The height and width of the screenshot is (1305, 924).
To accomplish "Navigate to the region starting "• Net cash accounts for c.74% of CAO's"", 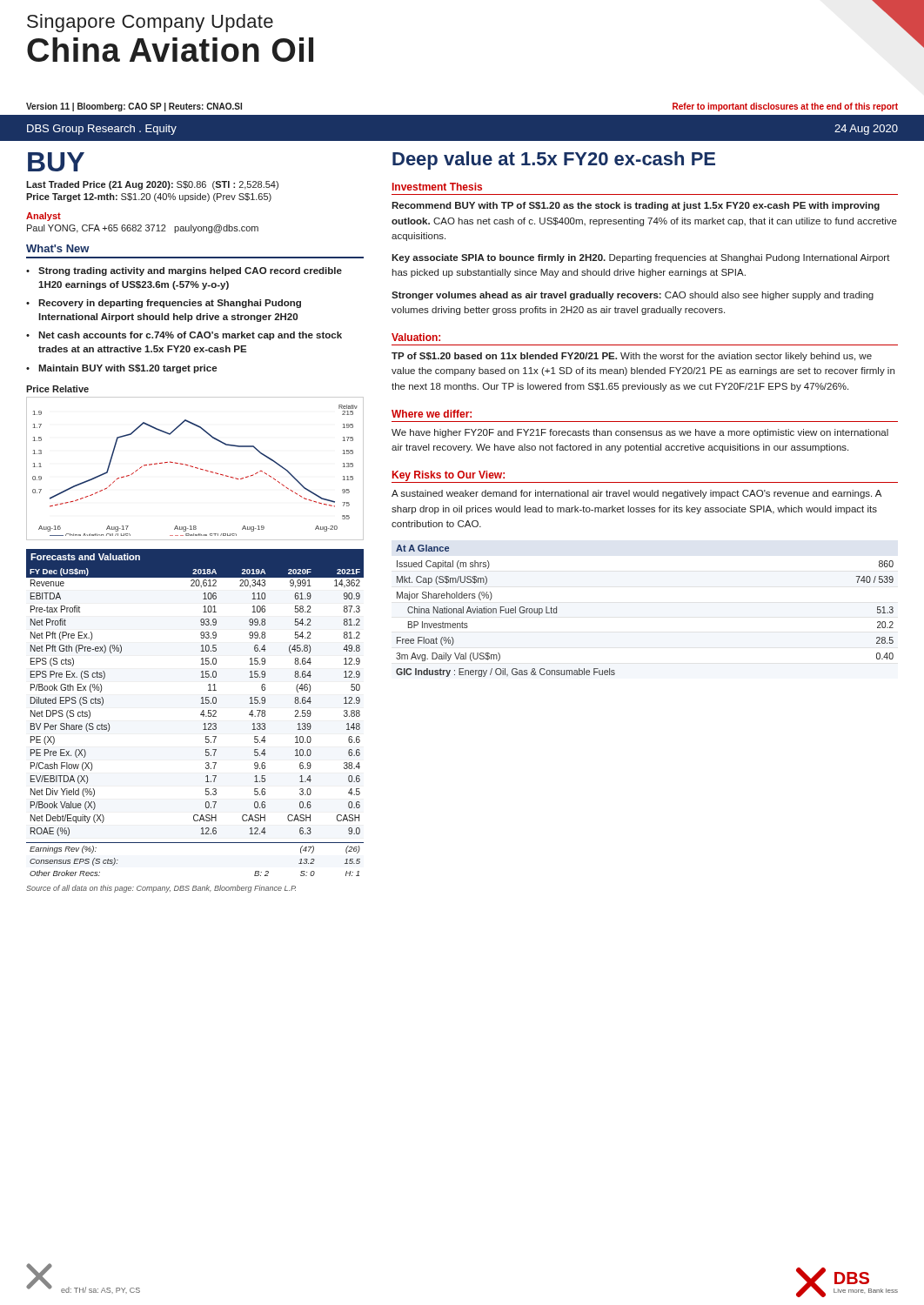I will coord(184,341).
